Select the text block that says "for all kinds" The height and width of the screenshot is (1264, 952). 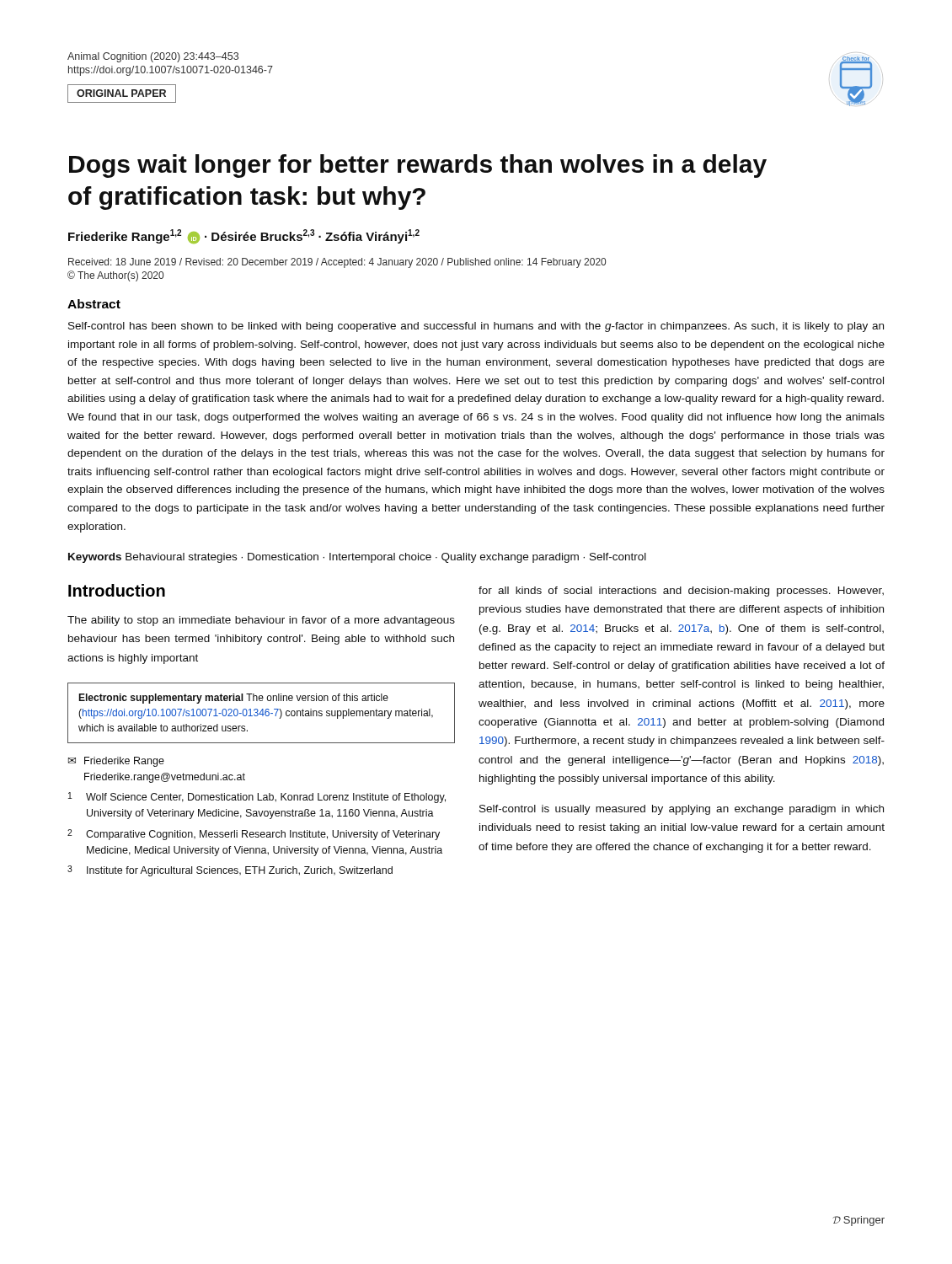[x=682, y=684]
